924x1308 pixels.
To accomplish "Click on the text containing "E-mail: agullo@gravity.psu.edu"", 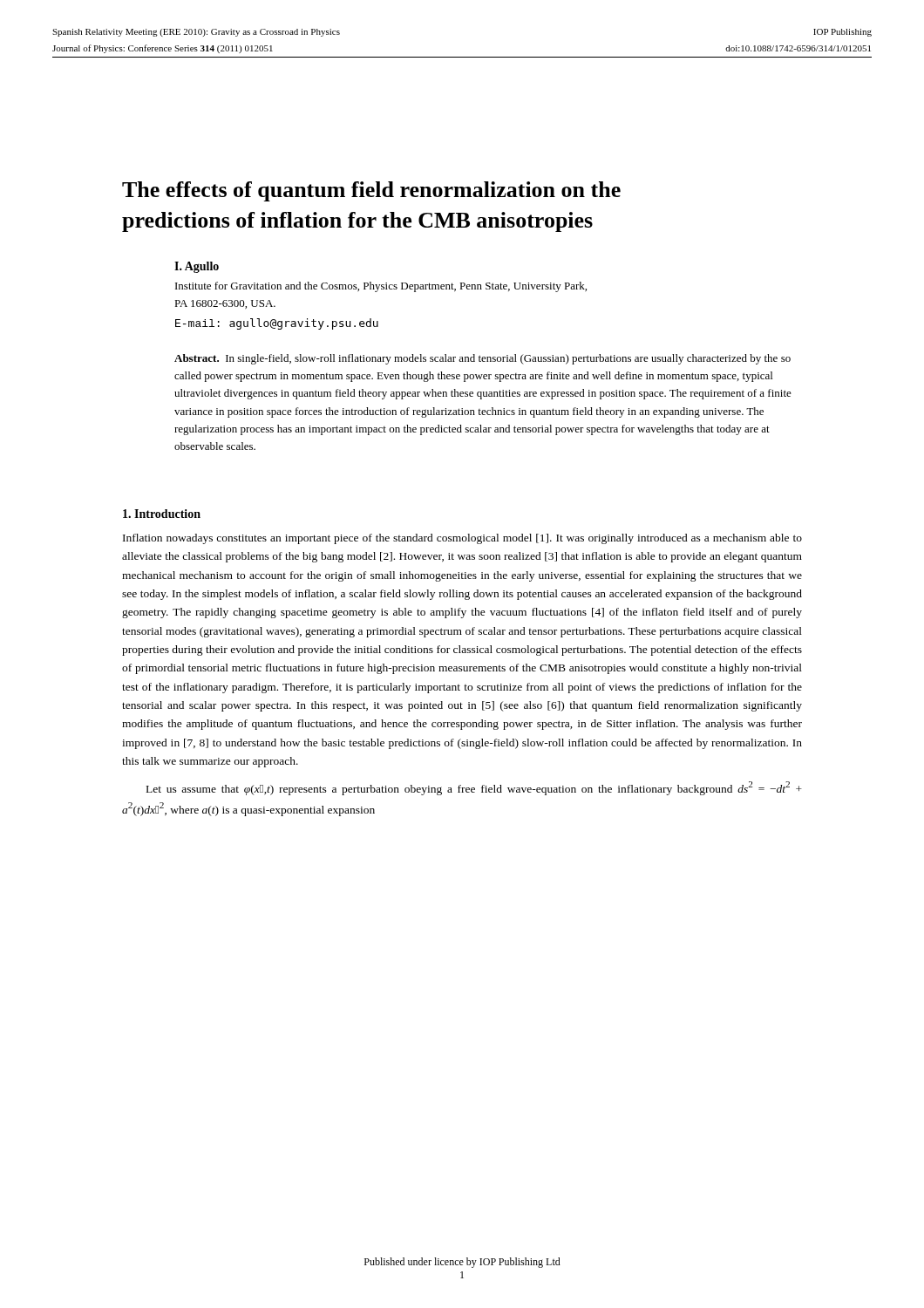I will [x=277, y=324].
